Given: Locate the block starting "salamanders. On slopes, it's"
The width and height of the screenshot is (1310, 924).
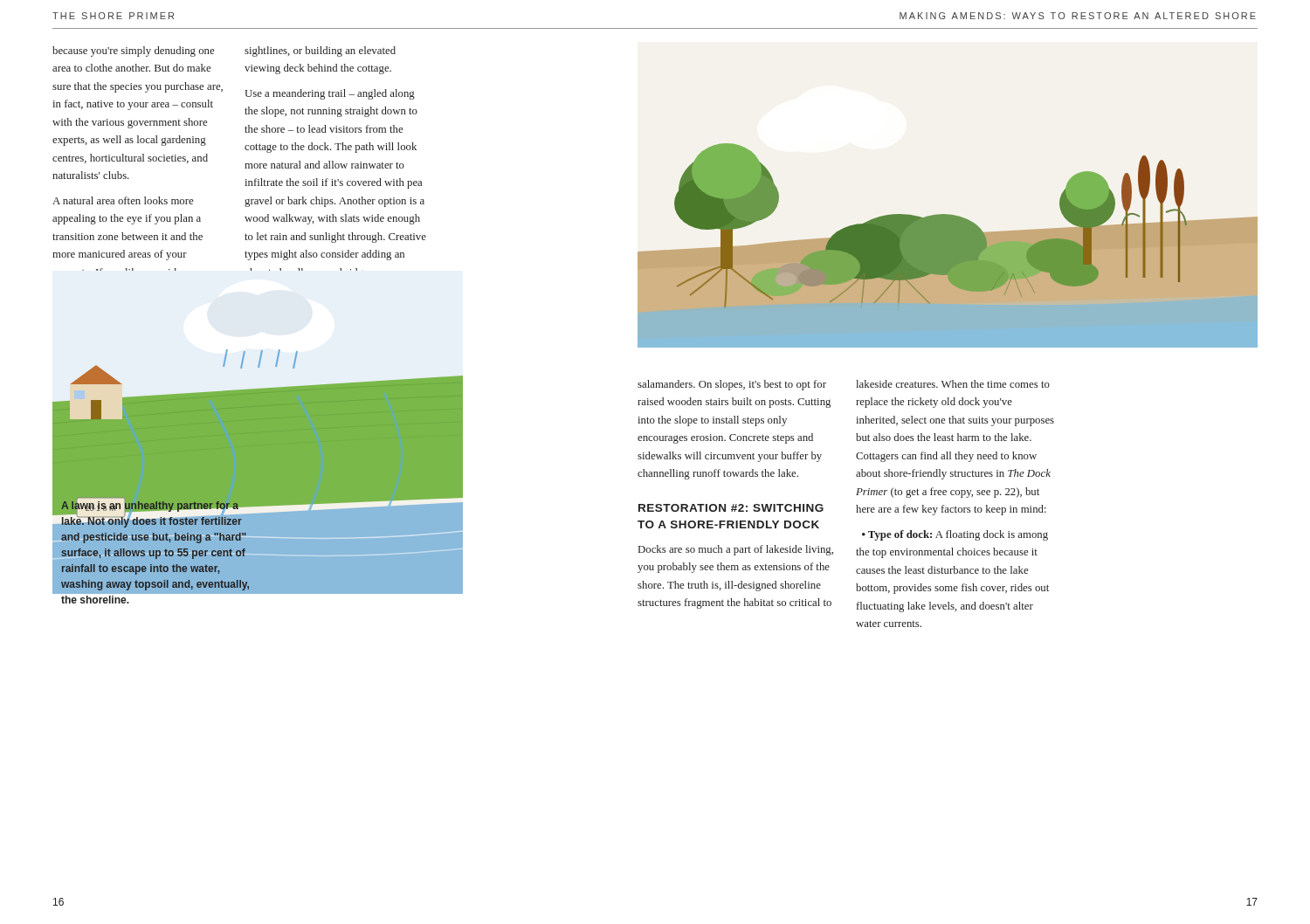Looking at the screenshot, I should click(x=738, y=494).
